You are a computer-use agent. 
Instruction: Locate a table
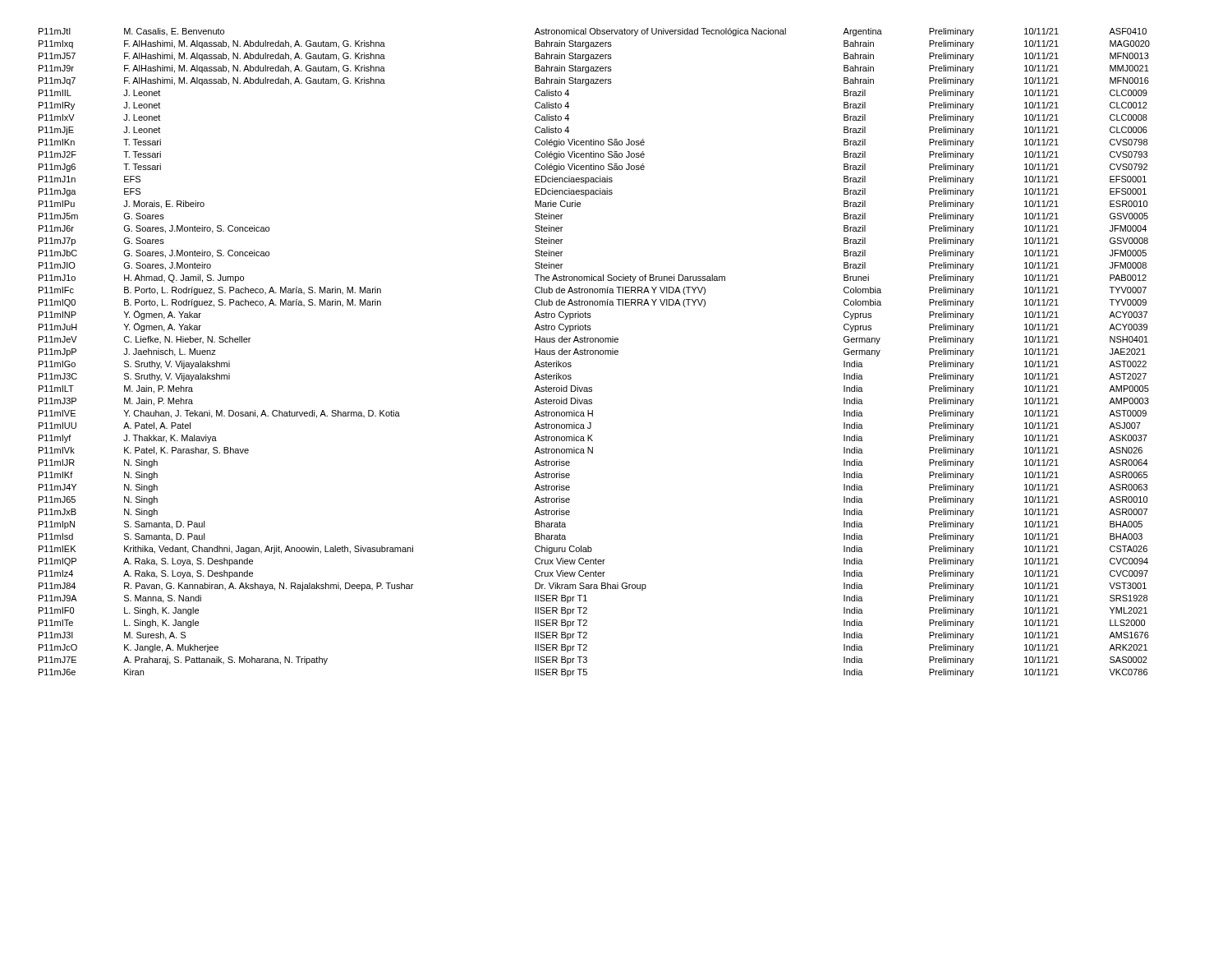pos(616,351)
